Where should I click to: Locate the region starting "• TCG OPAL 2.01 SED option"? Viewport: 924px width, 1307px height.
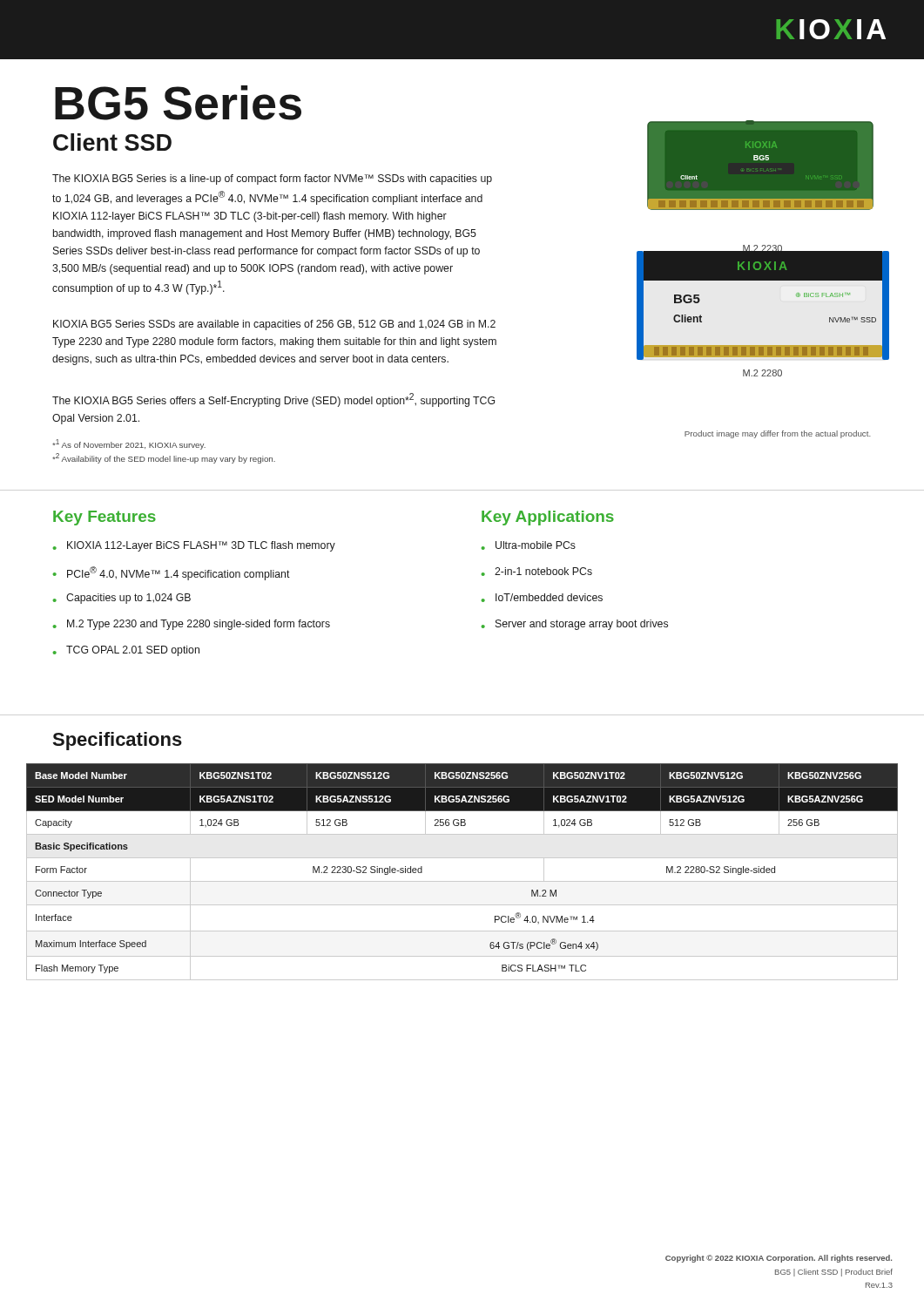126,651
